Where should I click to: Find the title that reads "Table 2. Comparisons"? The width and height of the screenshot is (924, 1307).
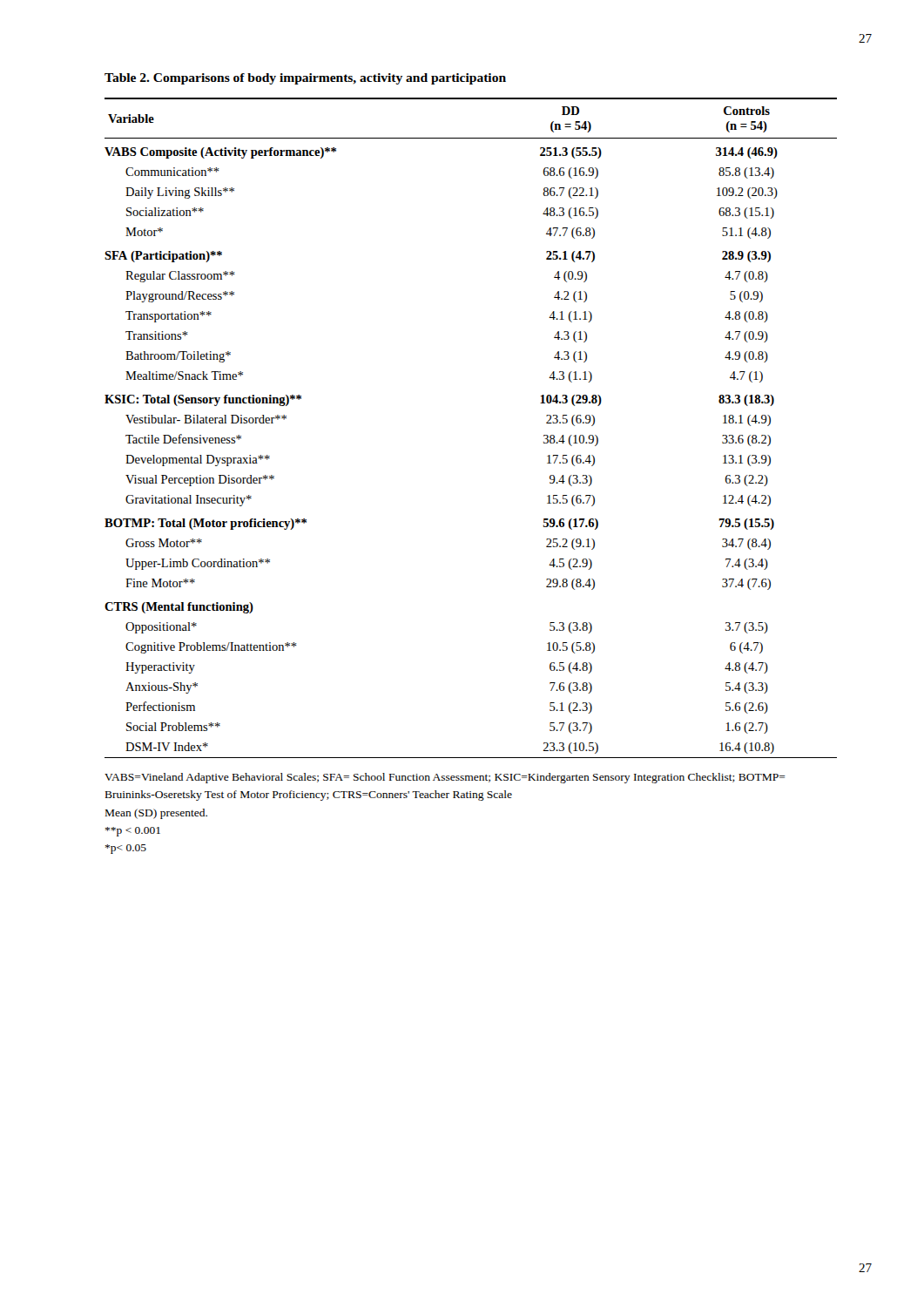click(305, 77)
